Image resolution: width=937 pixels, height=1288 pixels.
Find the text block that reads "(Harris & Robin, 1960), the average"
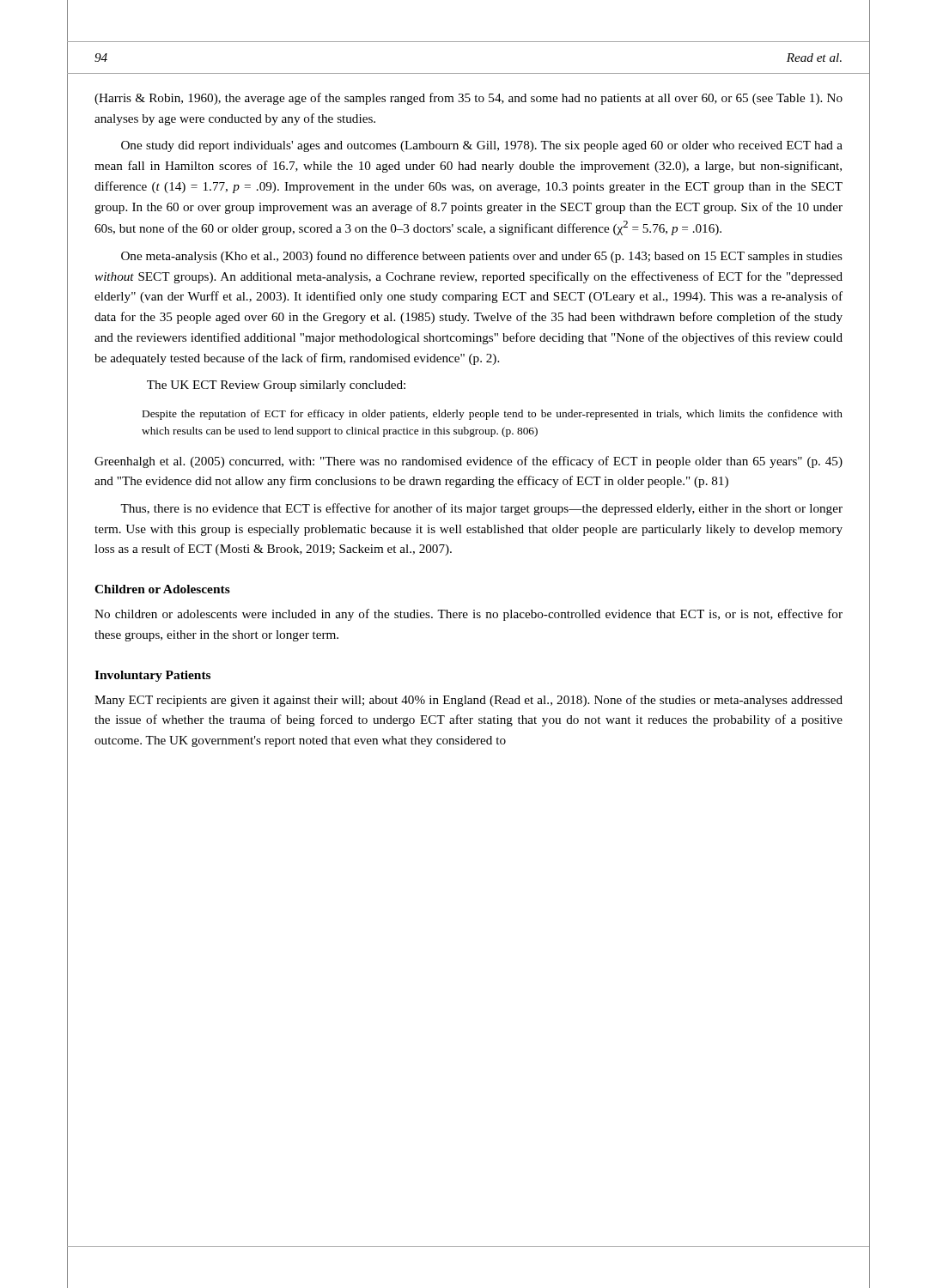pos(468,108)
